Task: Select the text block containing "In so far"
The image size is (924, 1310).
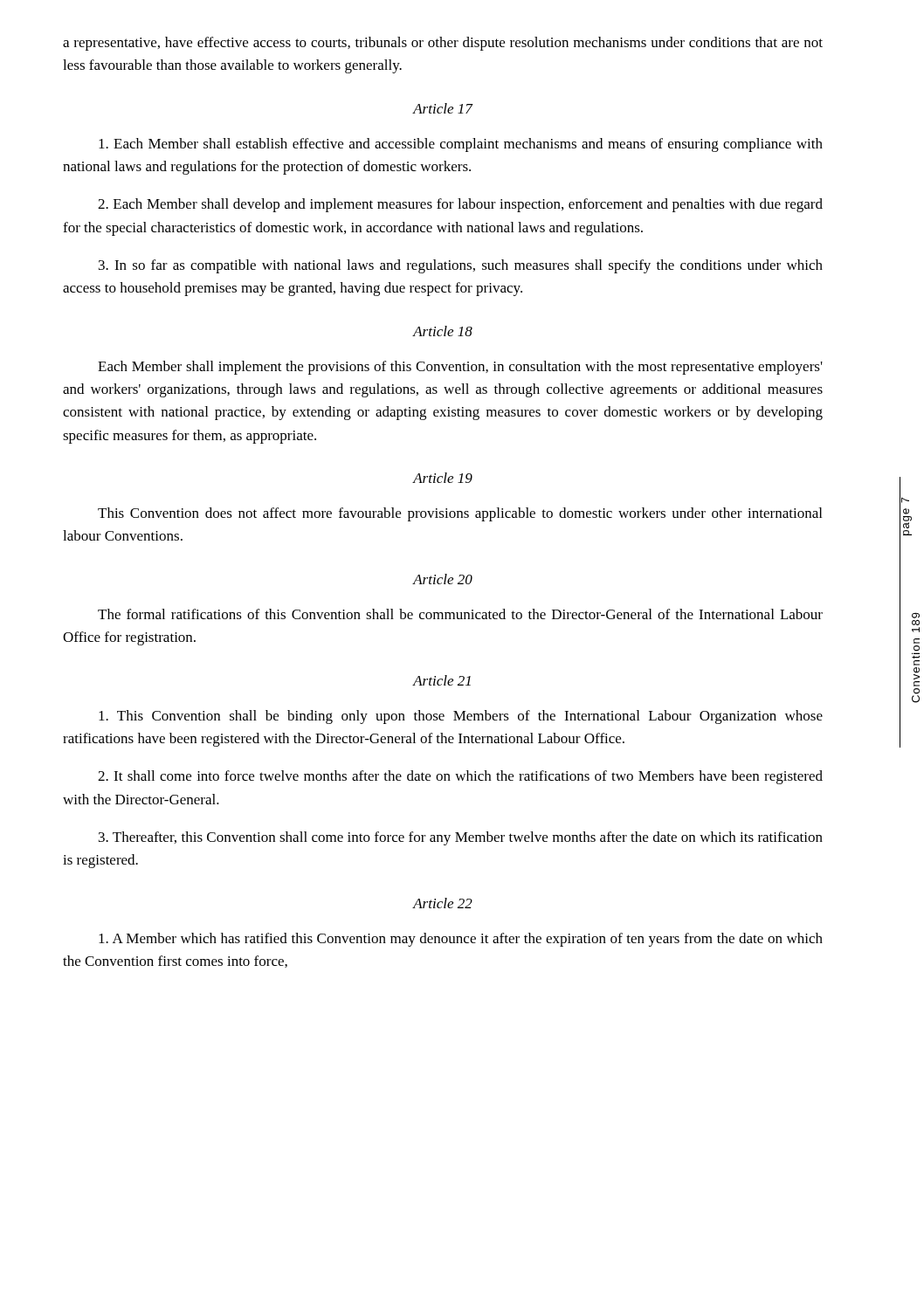Action: (x=443, y=277)
